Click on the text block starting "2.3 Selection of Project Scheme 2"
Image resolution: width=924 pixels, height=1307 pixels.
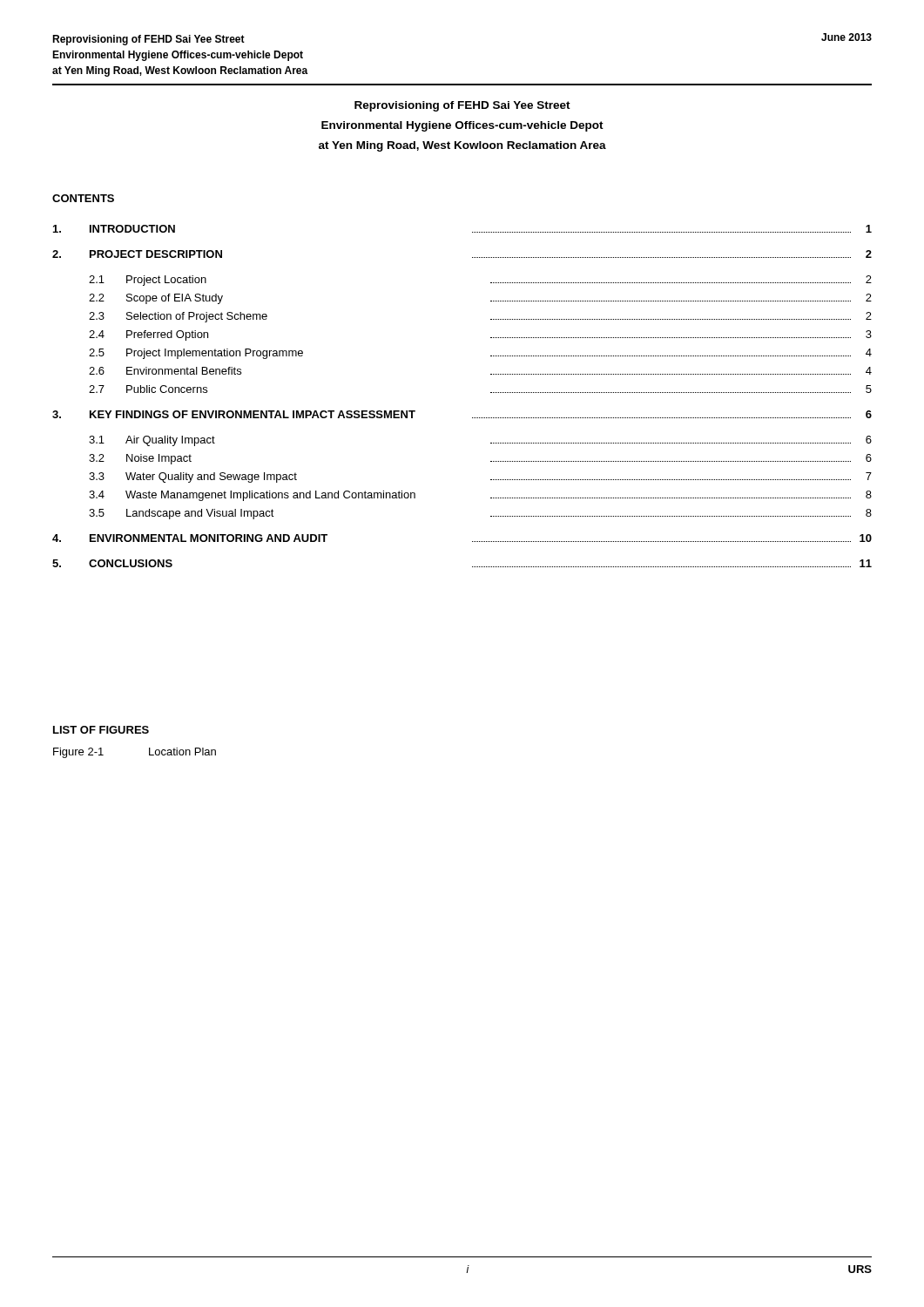[x=480, y=316]
